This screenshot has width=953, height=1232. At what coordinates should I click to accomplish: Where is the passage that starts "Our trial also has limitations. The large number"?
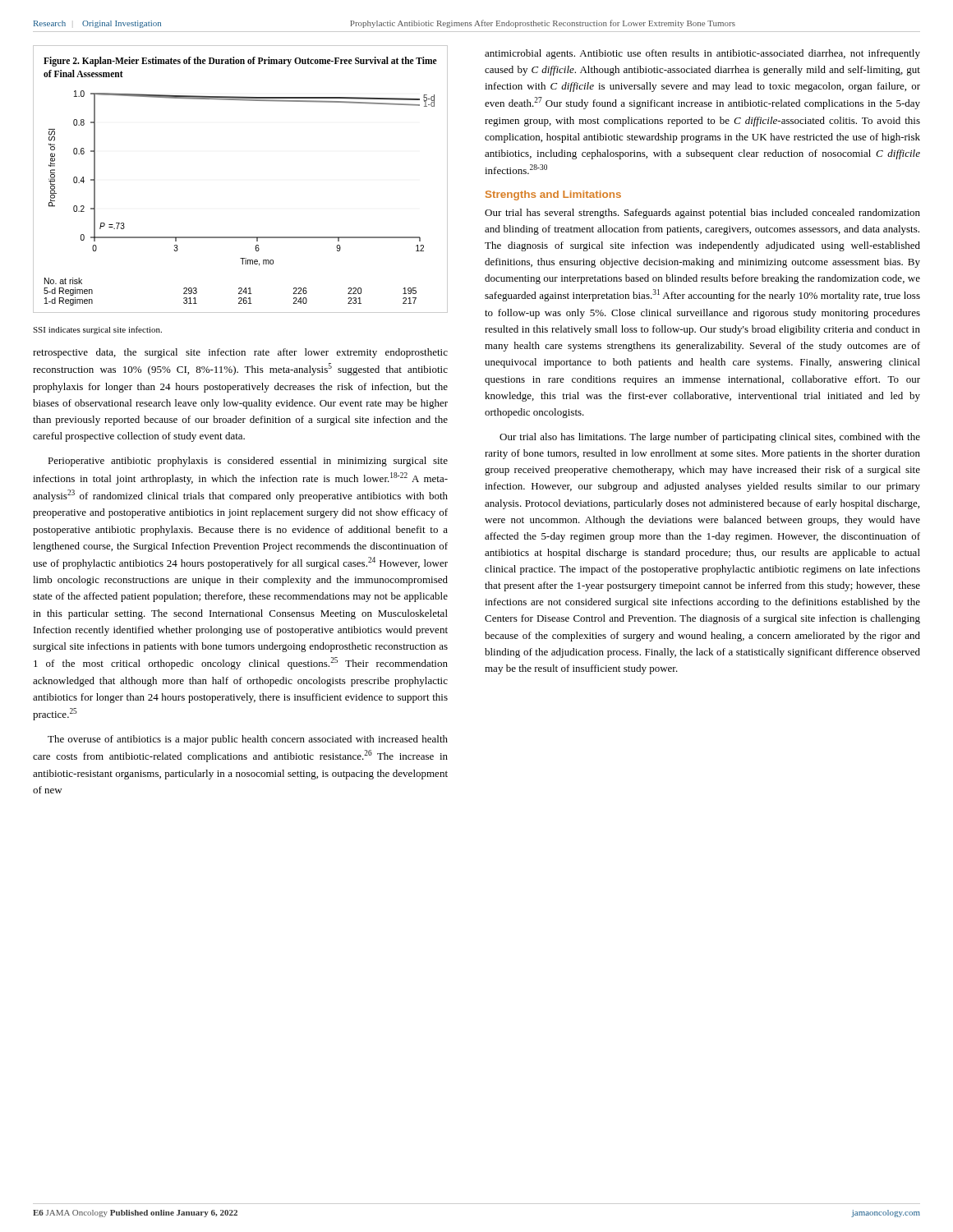(x=702, y=552)
